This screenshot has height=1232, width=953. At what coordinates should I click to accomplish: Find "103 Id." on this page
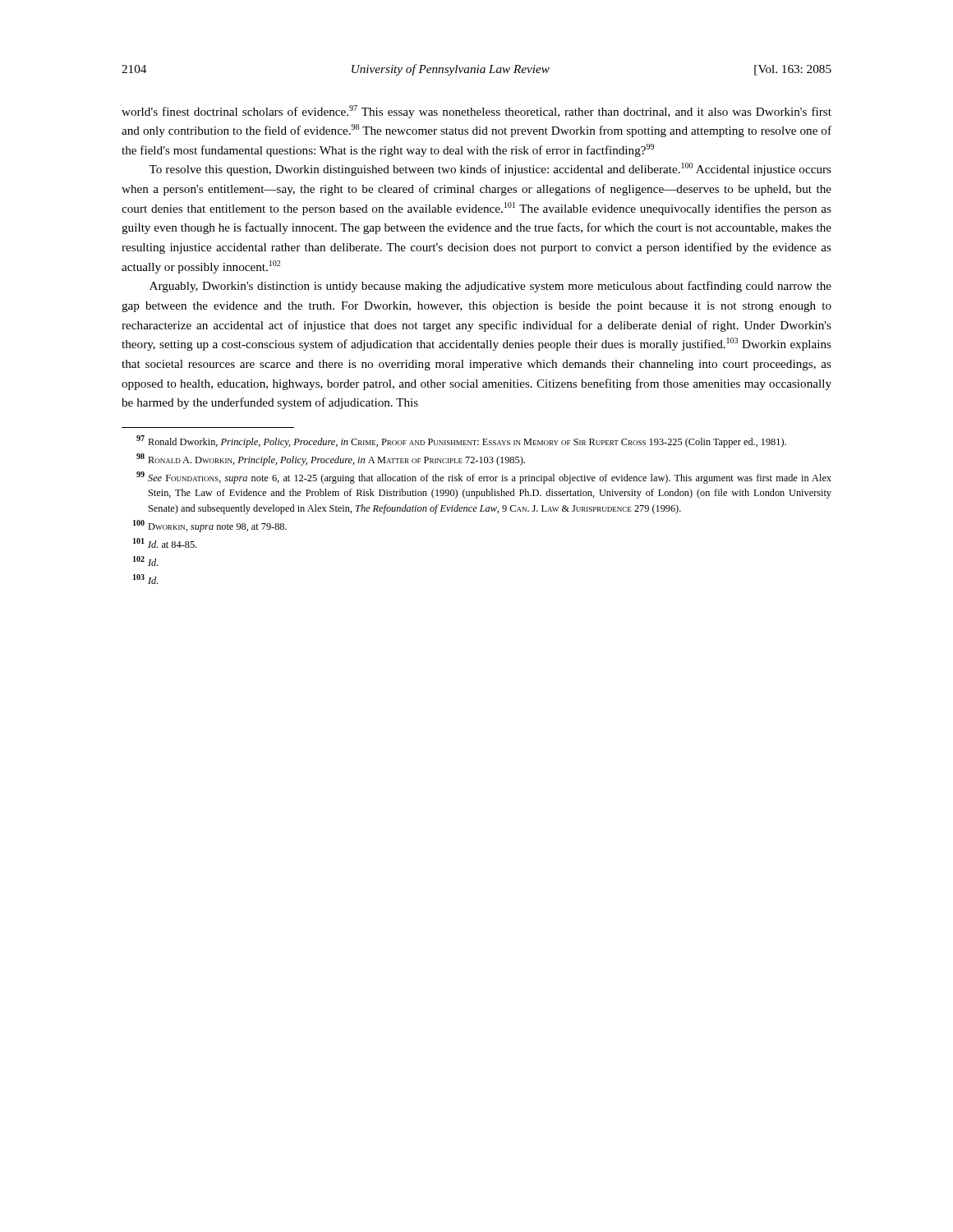140,581
